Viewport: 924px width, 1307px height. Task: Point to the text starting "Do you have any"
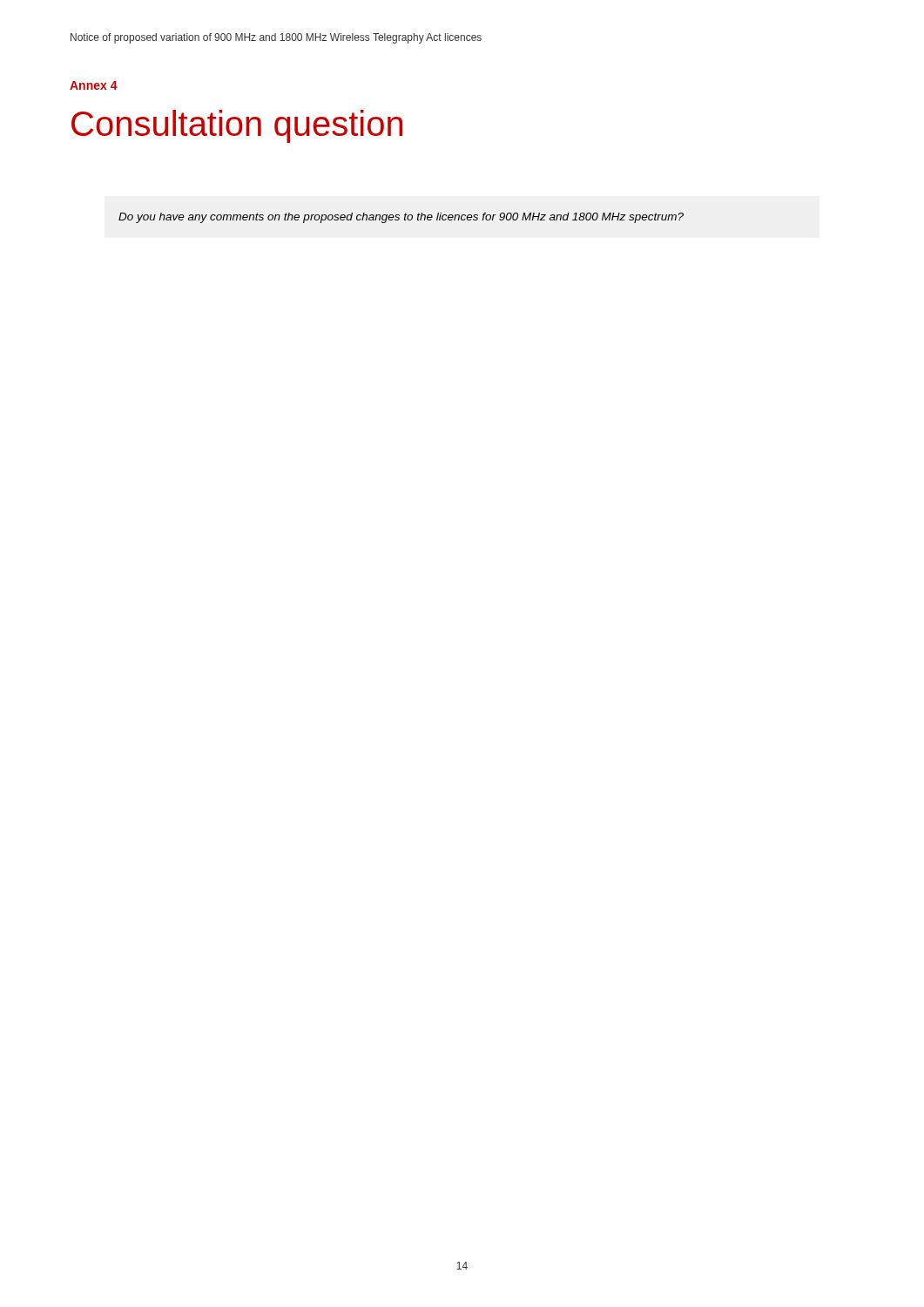click(462, 217)
